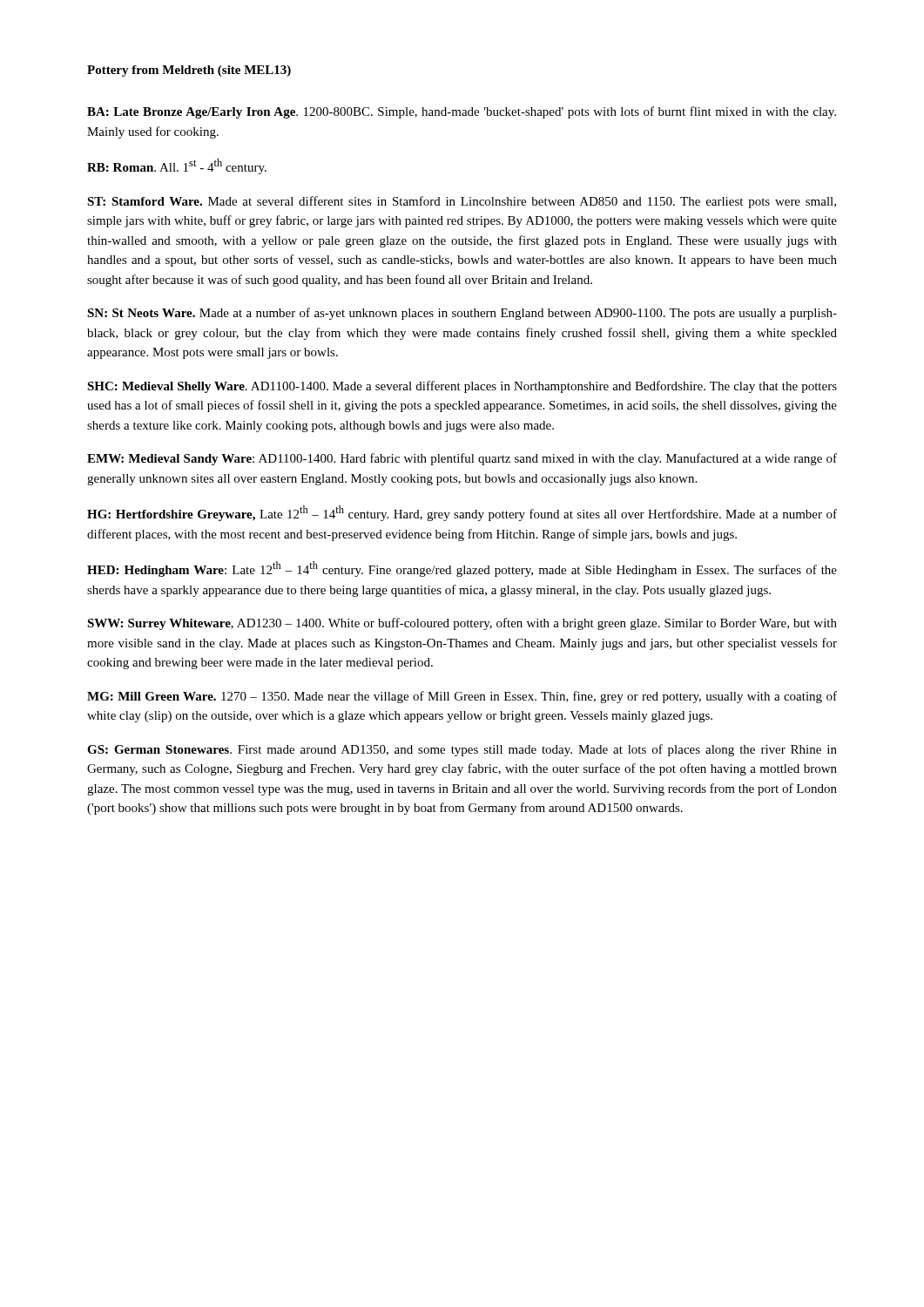924x1307 pixels.
Task: Locate the block of text that opens with "GS: German Stonewares. First"
Action: 462,778
